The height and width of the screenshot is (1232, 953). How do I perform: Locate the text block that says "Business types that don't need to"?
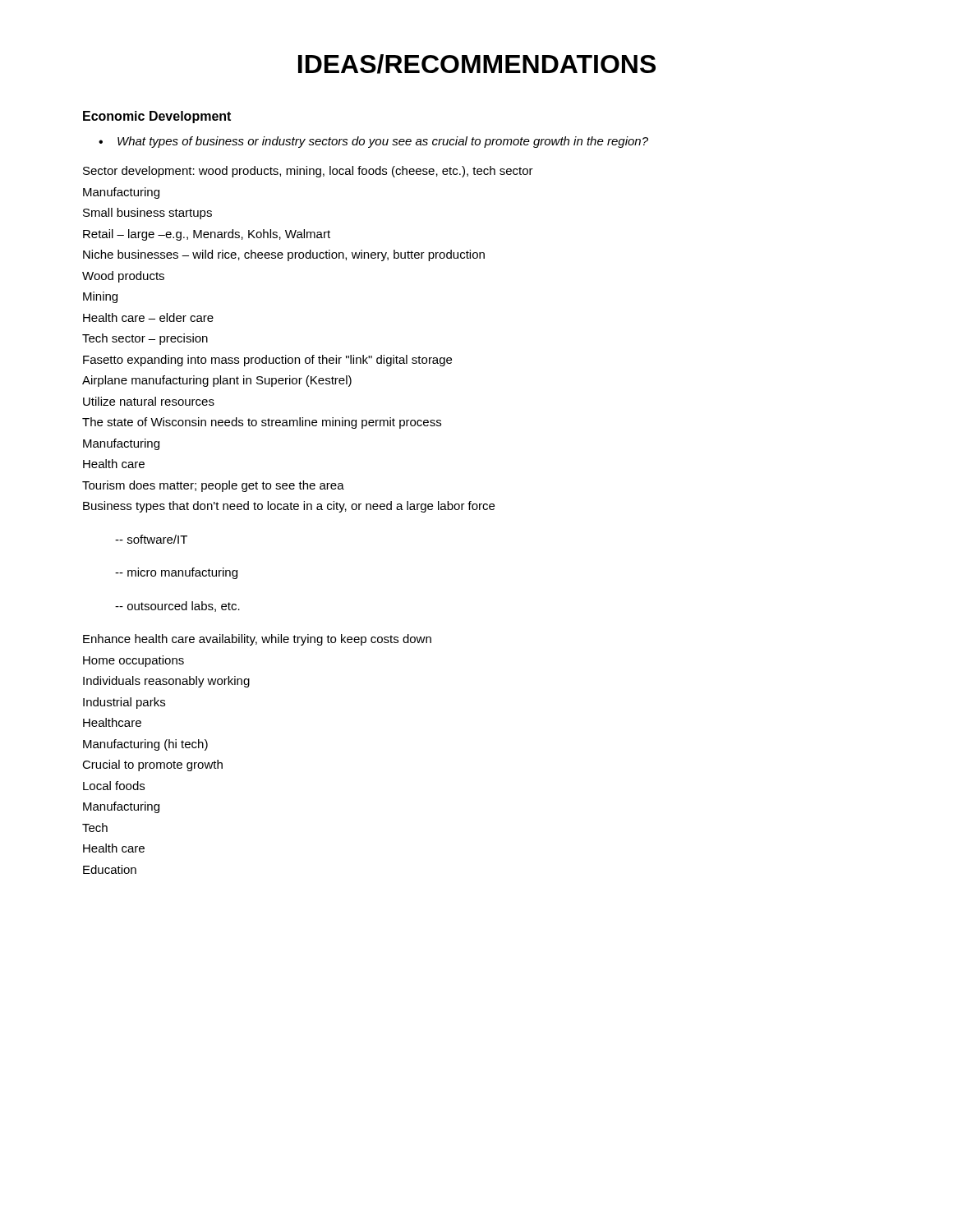pyautogui.click(x=289, y=506)
